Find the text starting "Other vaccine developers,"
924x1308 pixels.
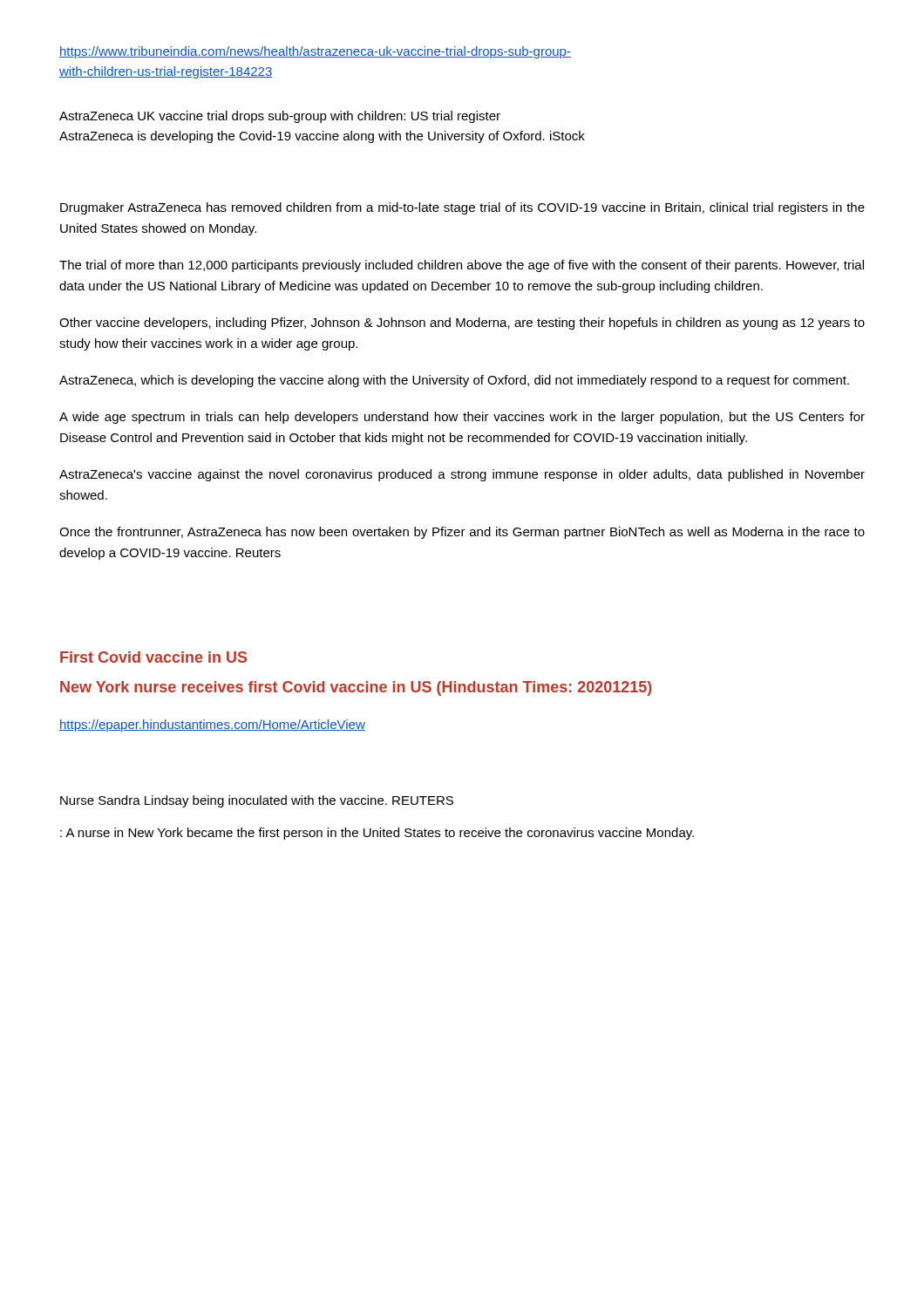(x=462, y=332)
